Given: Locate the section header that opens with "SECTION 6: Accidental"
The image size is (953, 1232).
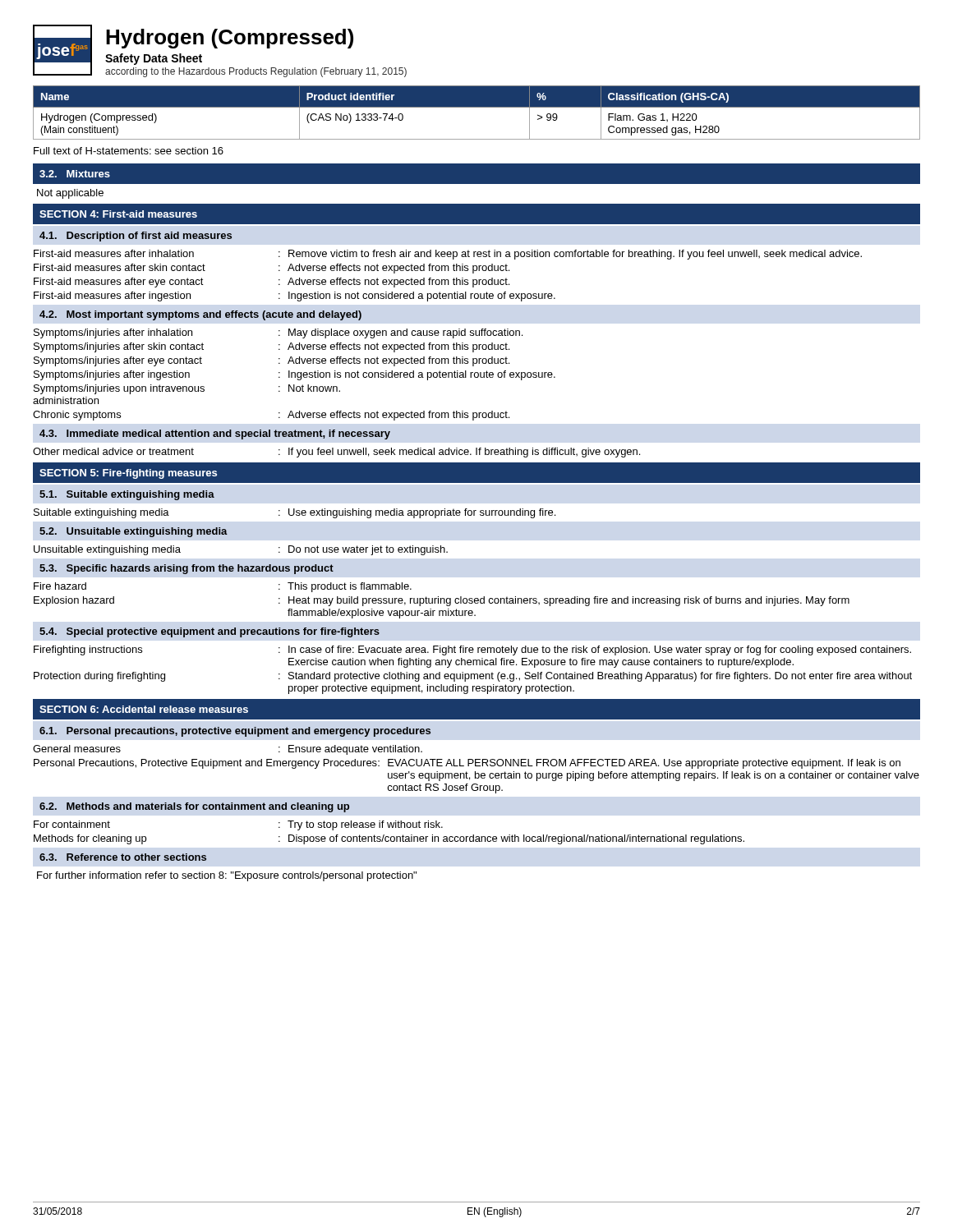Looking at the screenshot, I should click(144, 709).
